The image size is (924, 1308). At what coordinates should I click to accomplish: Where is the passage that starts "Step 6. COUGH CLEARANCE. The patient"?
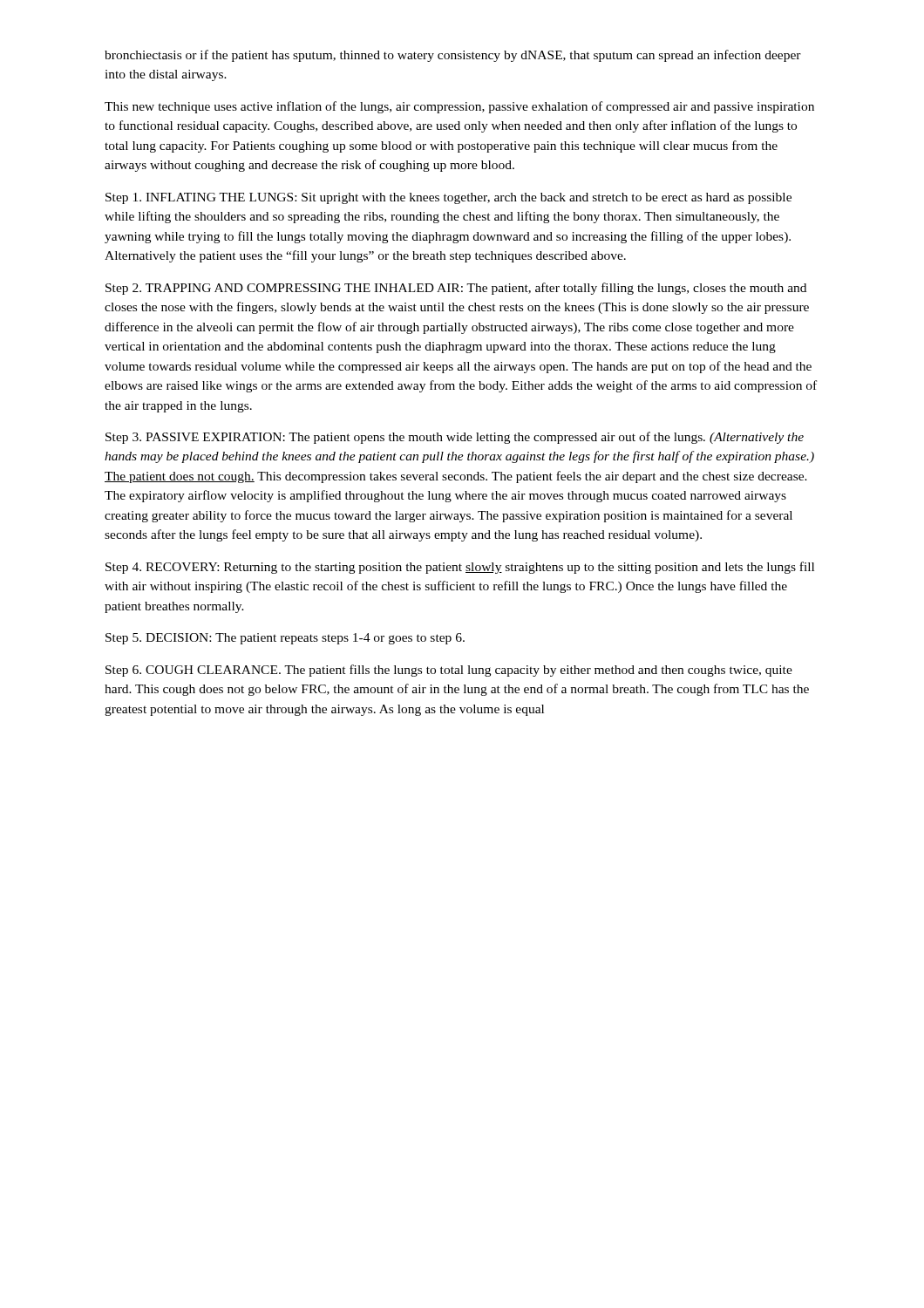click(x=457, y=689)
